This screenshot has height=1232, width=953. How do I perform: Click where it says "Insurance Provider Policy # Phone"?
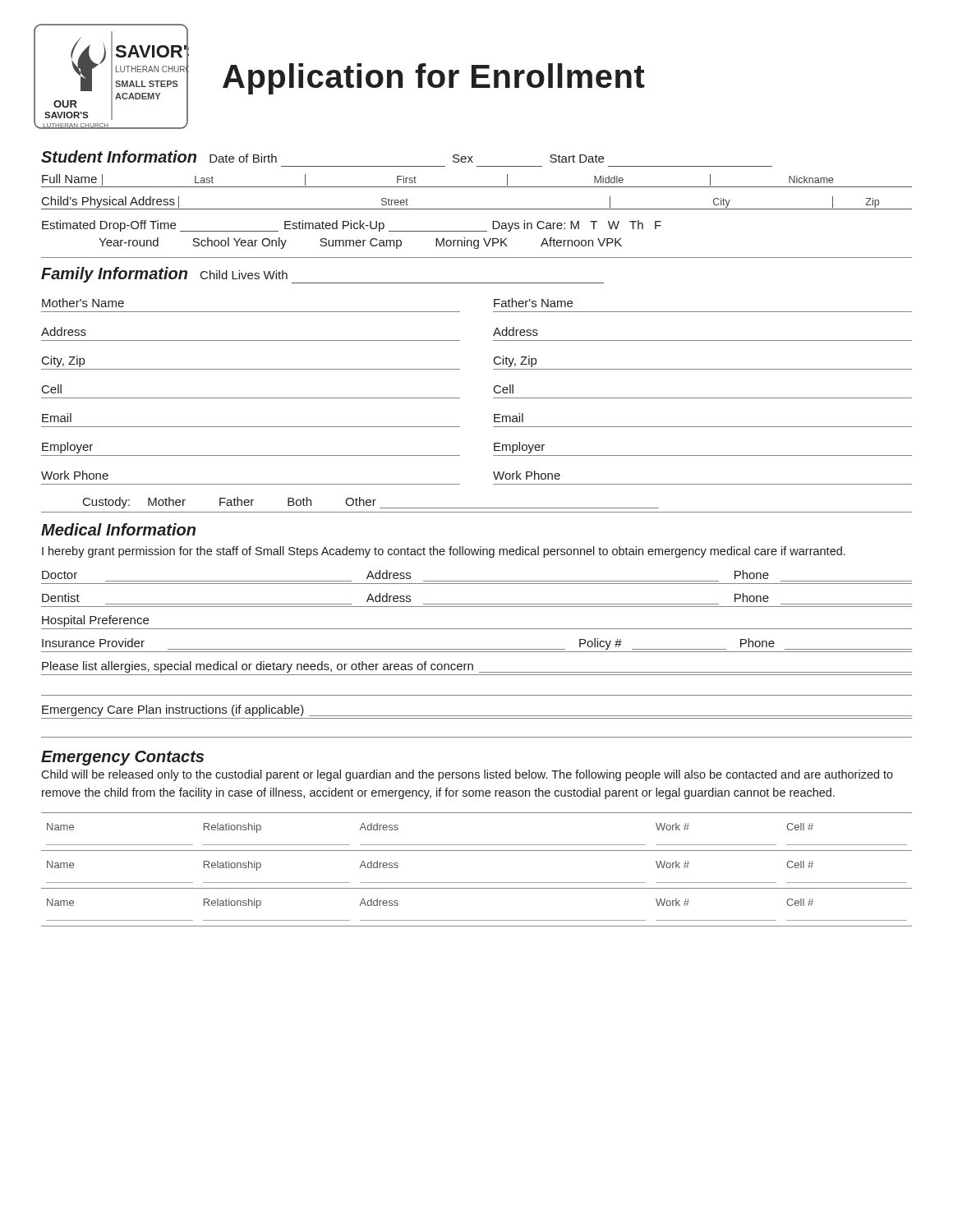tap(476, 642)
